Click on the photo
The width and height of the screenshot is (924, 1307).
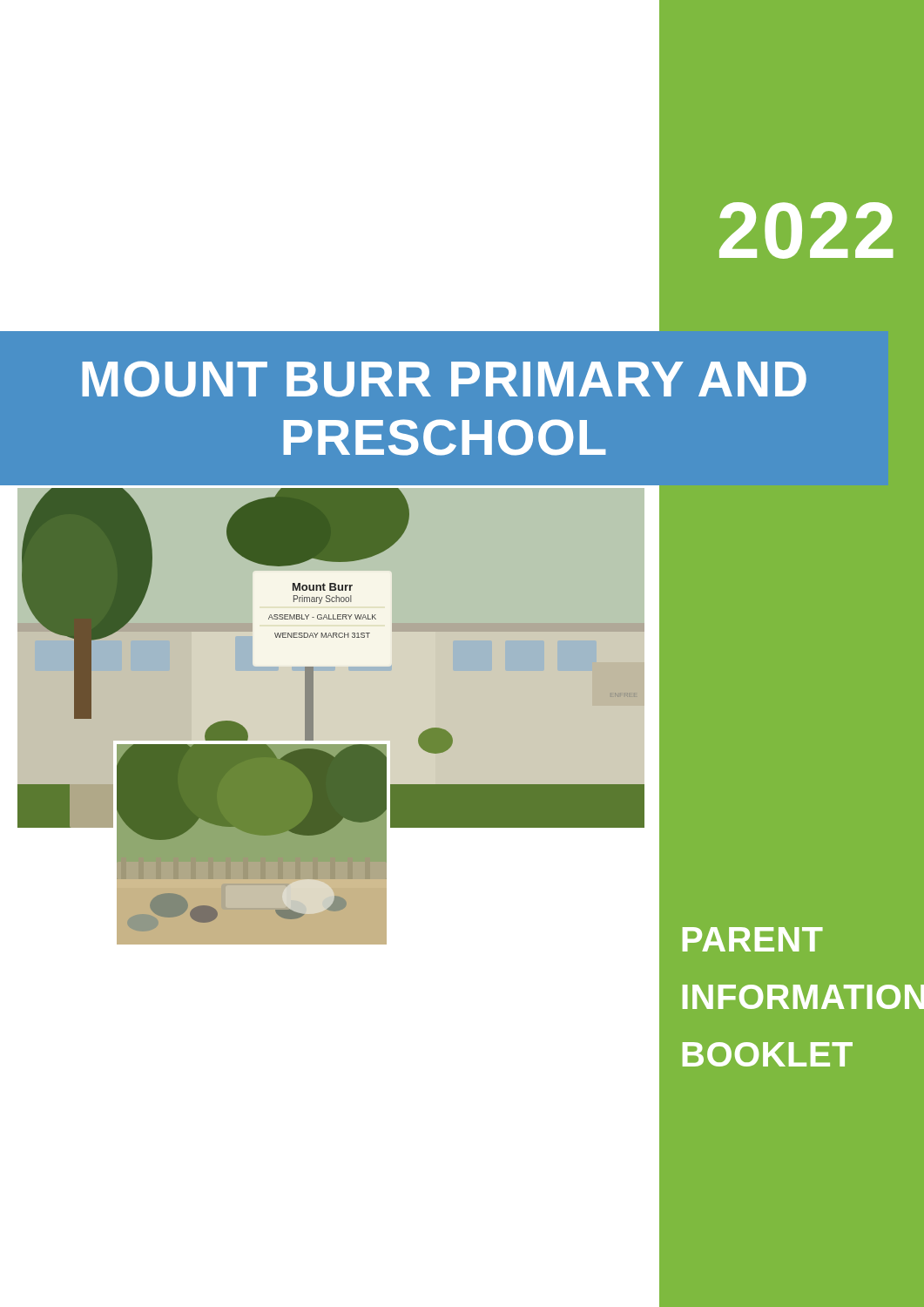click(x=331, y=714)
